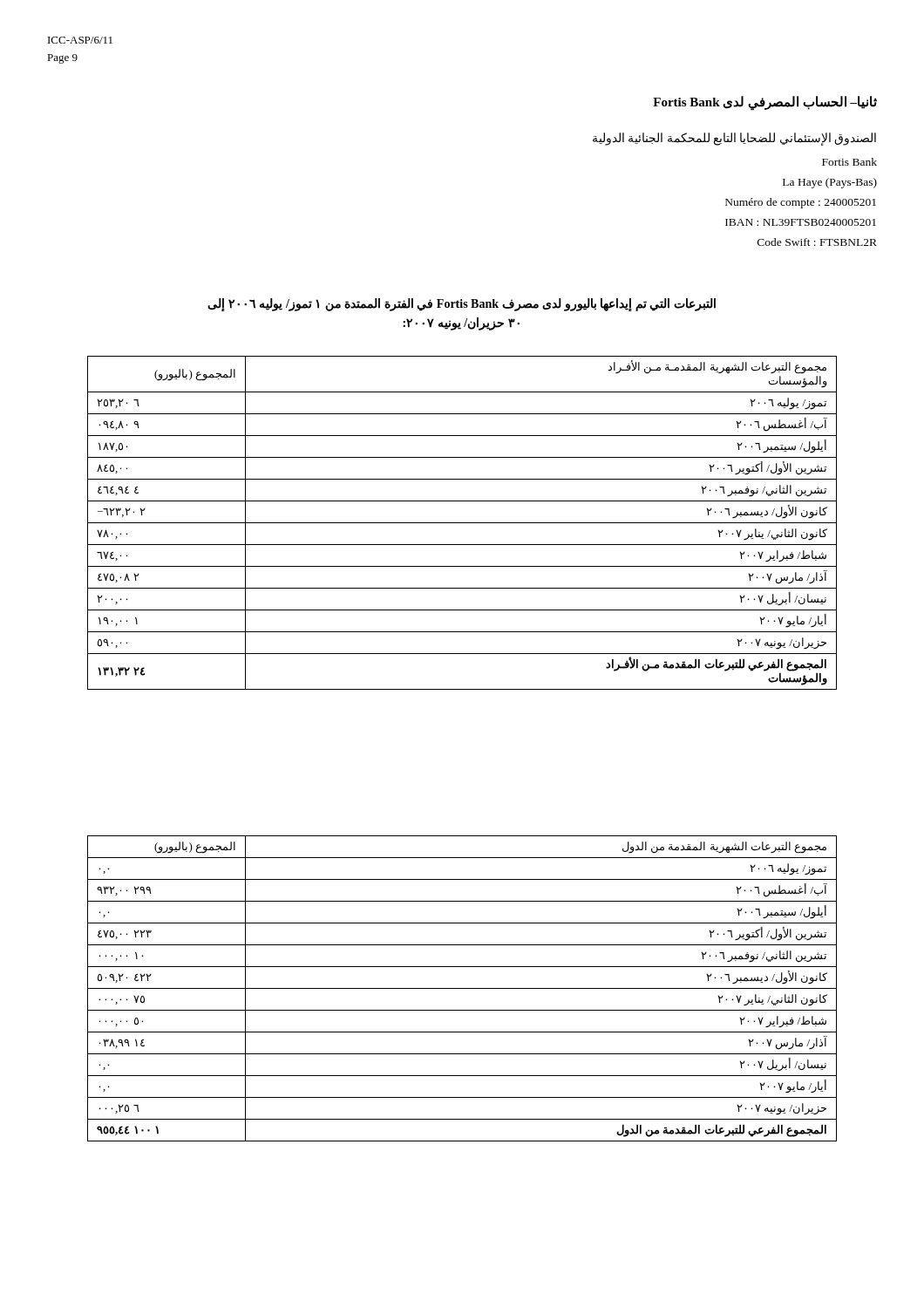
Task: Click on the section header that reads "ثانيا– الحساب المصرفي"
Action: pos(765,102)
